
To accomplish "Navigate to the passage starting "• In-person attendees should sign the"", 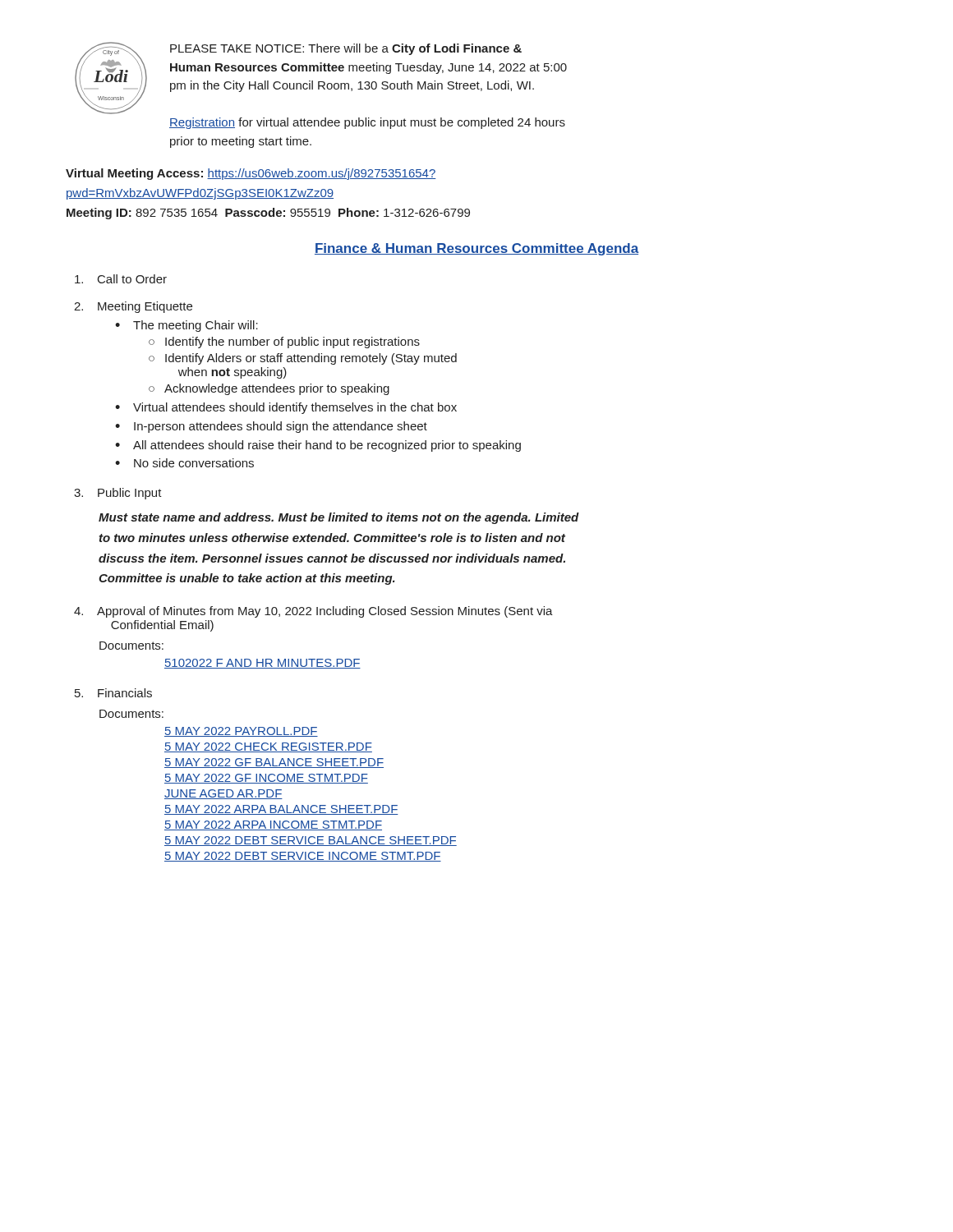I will (x=271, y=427).
